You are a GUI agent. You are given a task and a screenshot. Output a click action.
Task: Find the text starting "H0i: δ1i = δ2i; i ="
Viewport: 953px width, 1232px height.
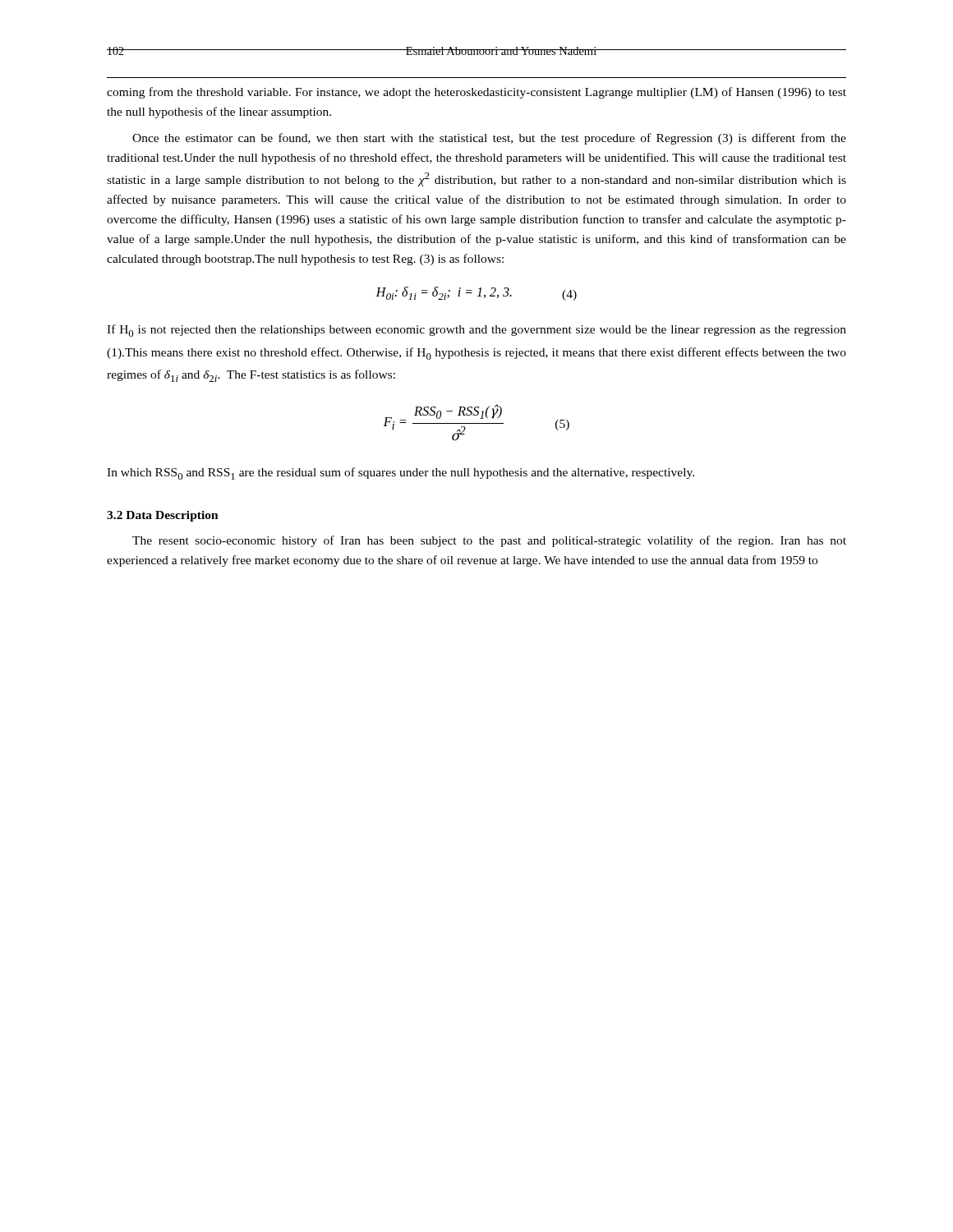coord(476,294)
